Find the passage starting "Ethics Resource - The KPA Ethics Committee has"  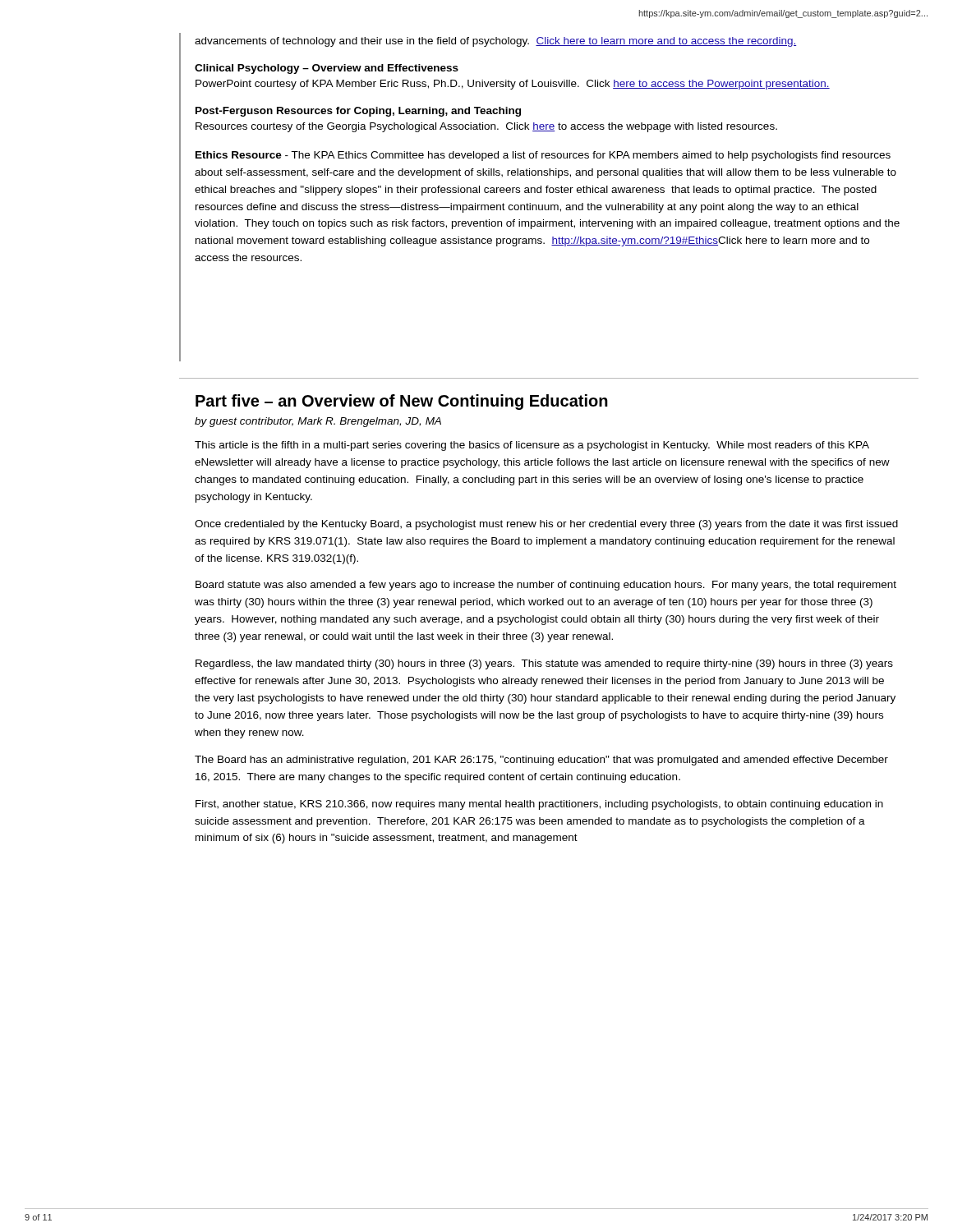point(547,206)
